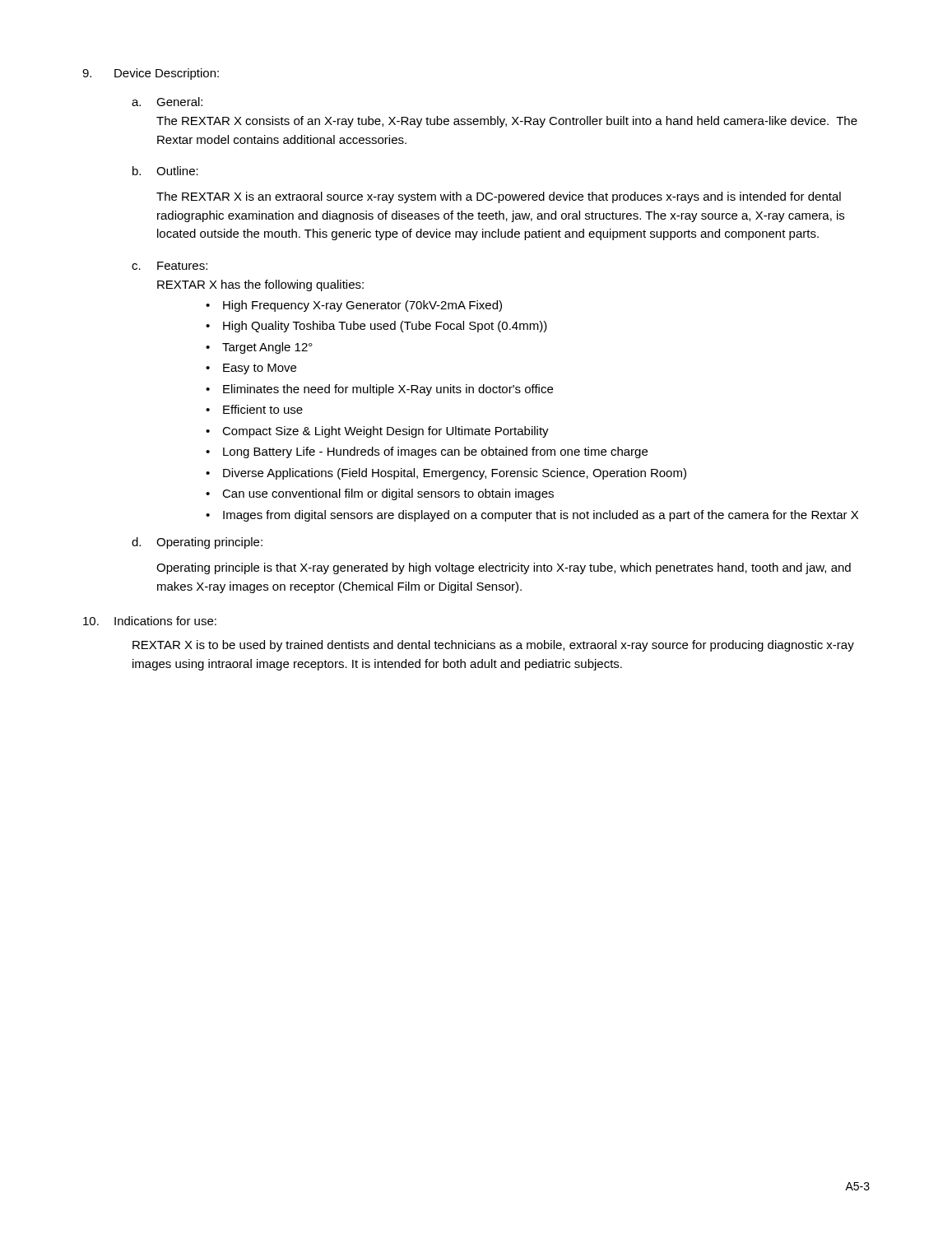Viewport: 952px width, 1234px height.
Task: Where does it say "9. Device Description:"?
Action: 151,74
